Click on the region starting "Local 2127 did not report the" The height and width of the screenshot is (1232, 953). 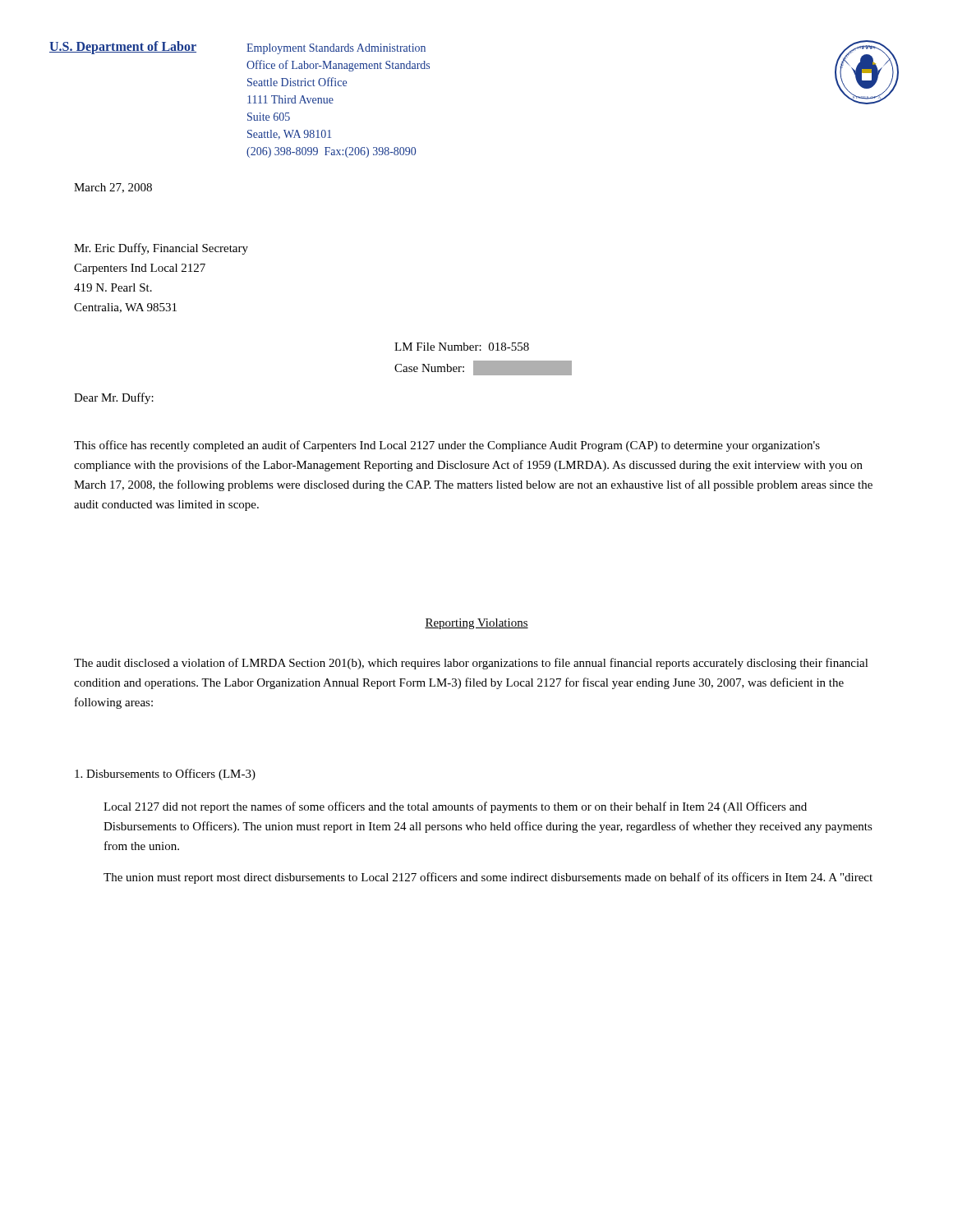[455, 807]
